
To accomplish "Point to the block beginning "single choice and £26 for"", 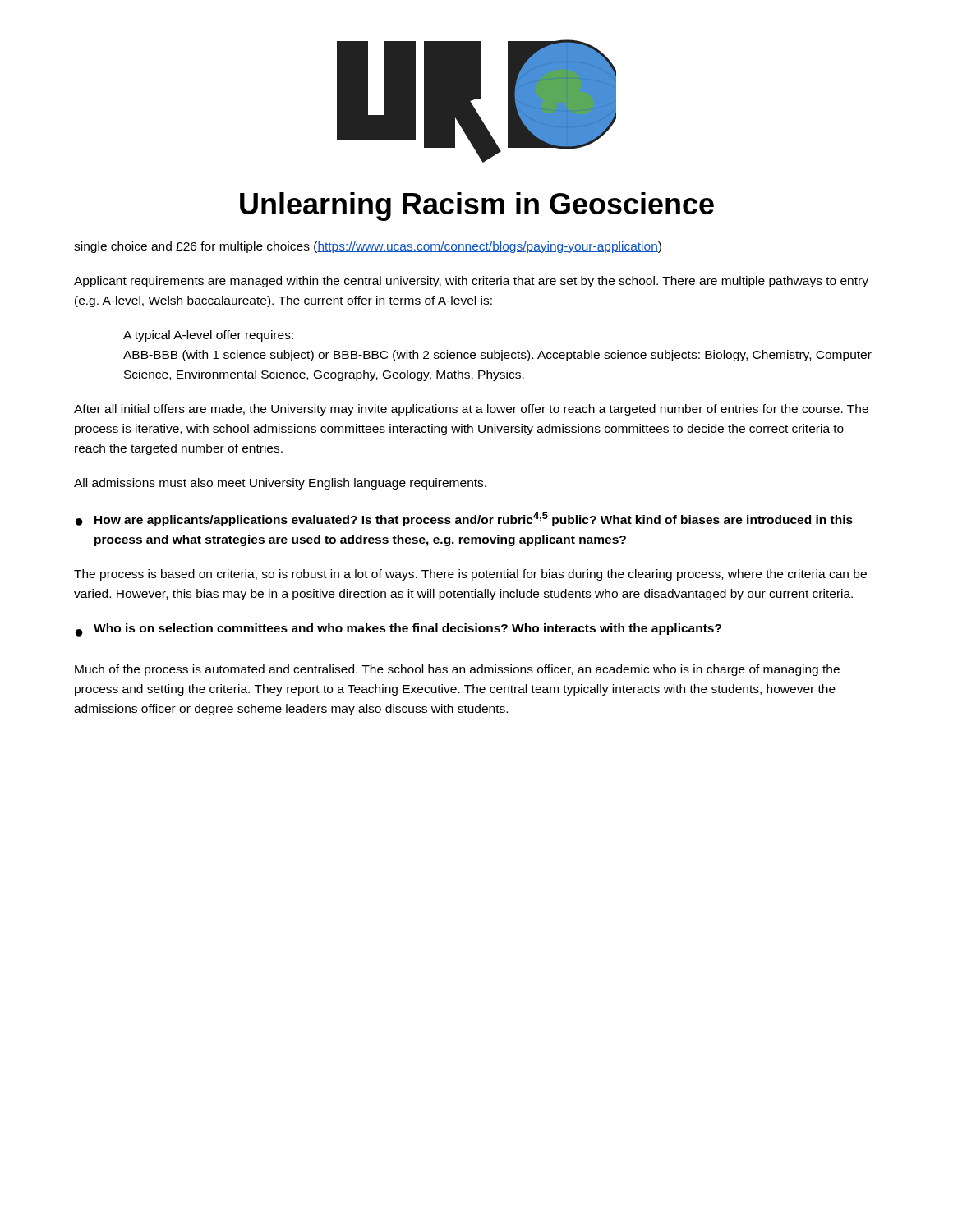I will tap(368, 246).
